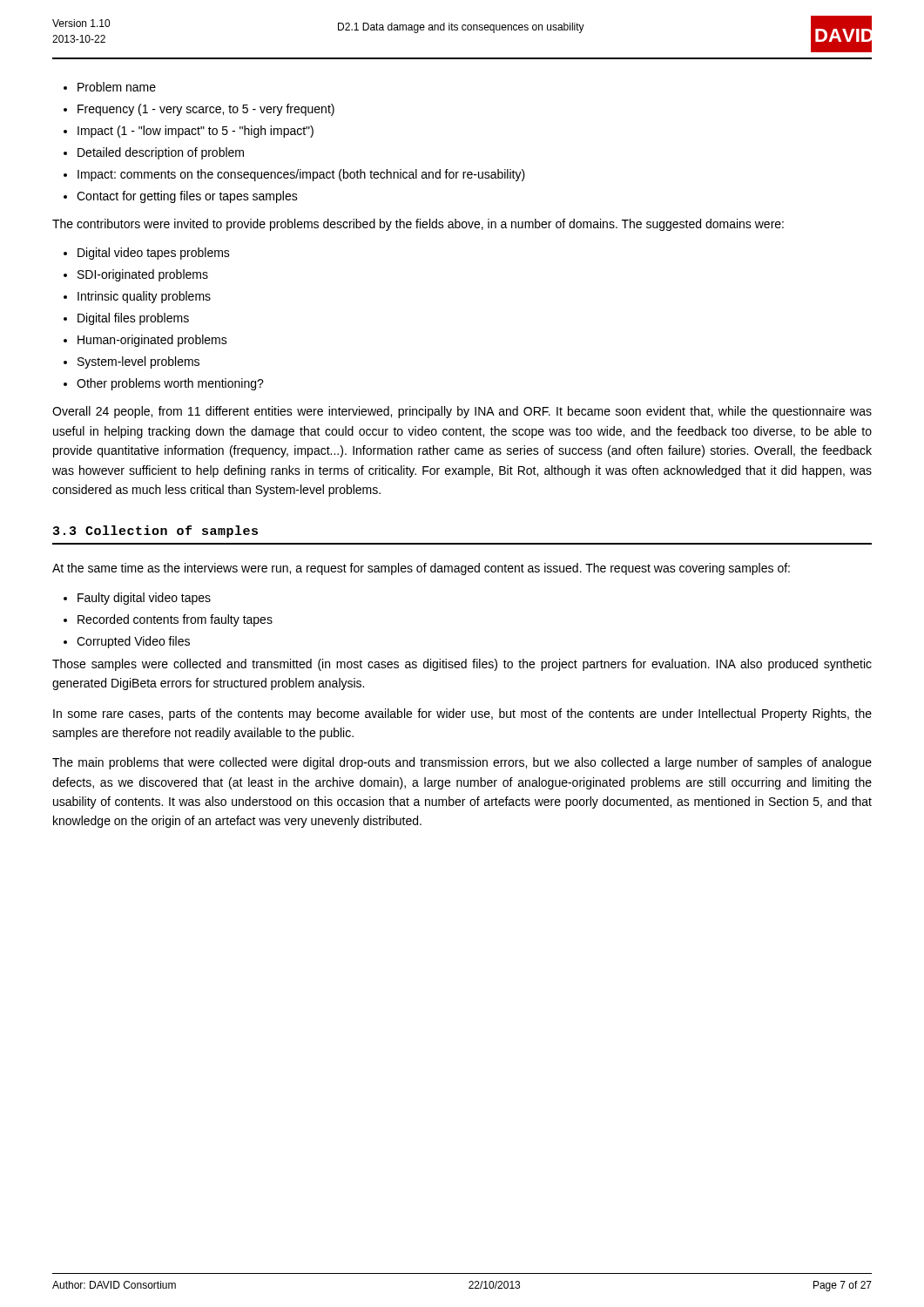
Task: Find the list item that says "Intrinsic quality problems"
Action: (x=144, y=297)
